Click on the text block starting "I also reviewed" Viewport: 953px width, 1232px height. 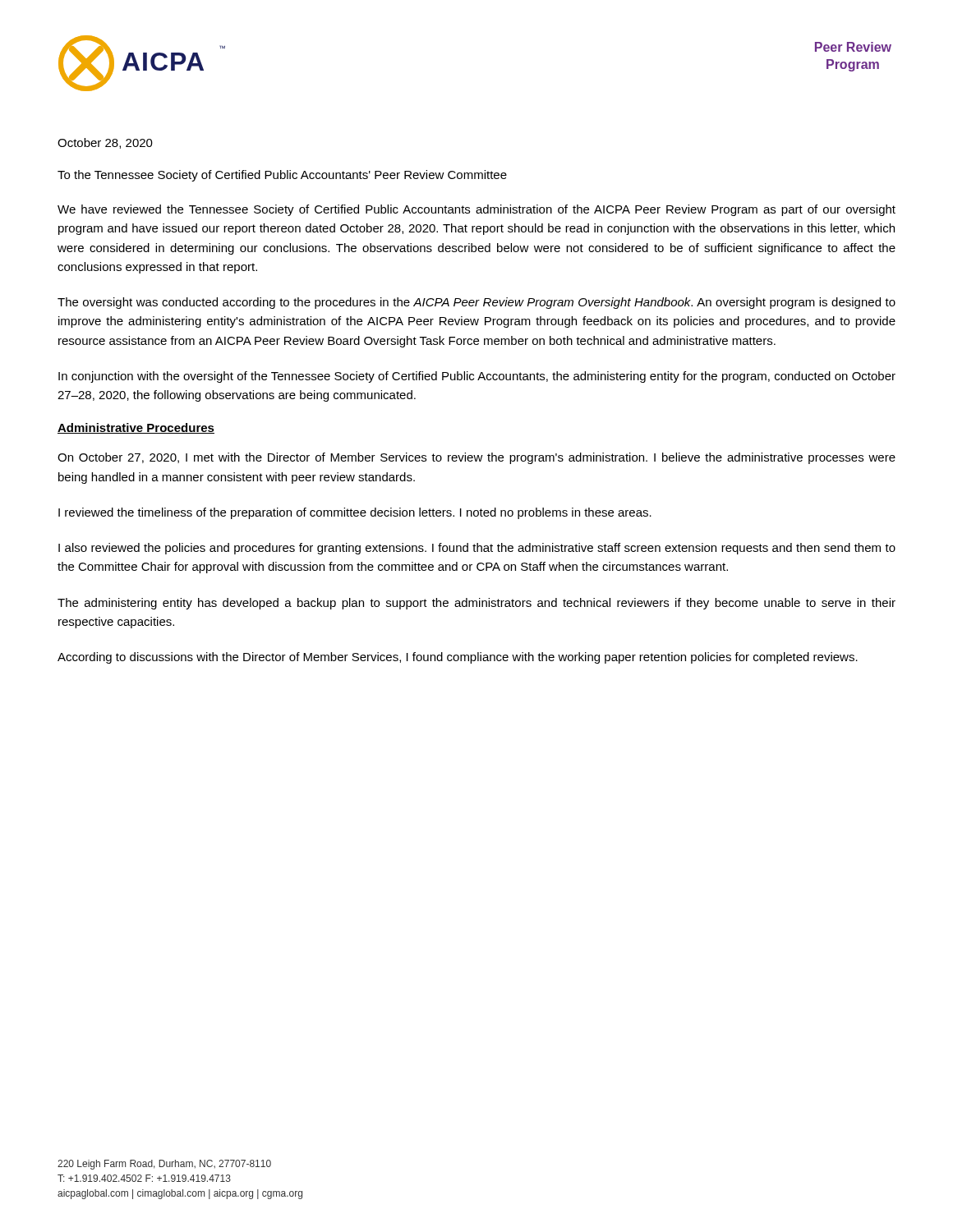(x=476, y=557)
